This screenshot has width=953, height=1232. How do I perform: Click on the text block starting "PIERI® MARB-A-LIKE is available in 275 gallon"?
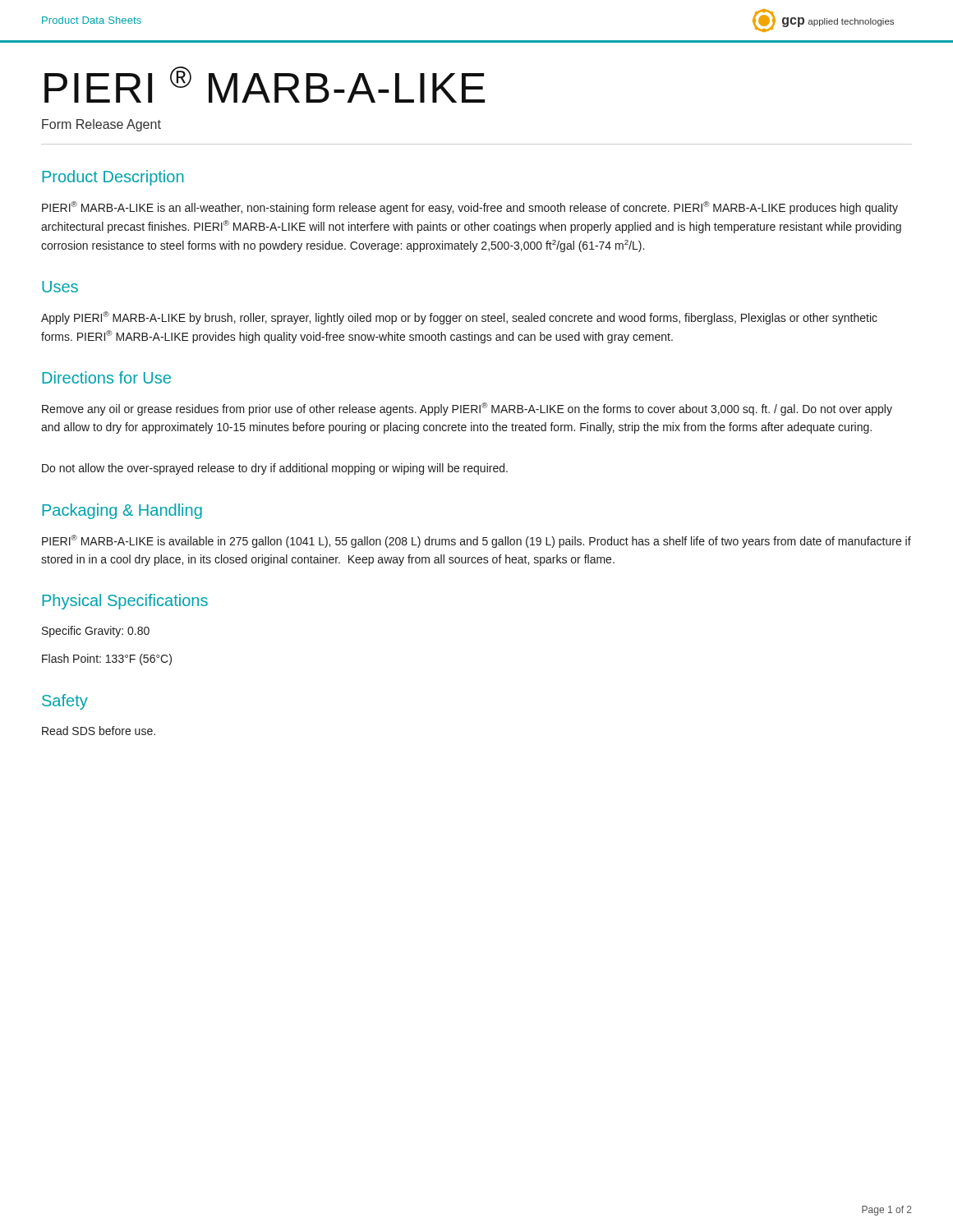tap(476, 549)
